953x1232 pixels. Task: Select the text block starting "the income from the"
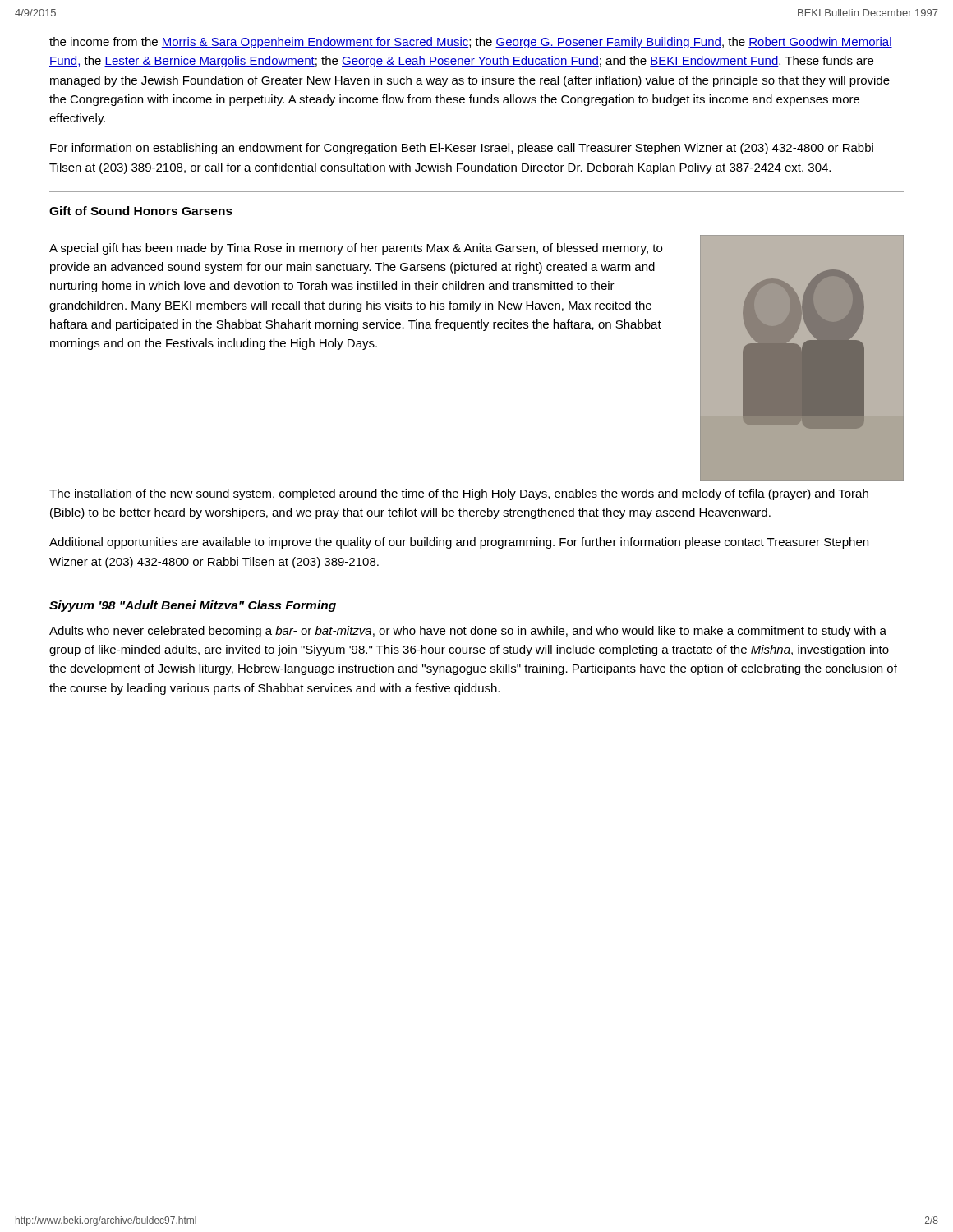pyautogui.click(x=471, y=80)
